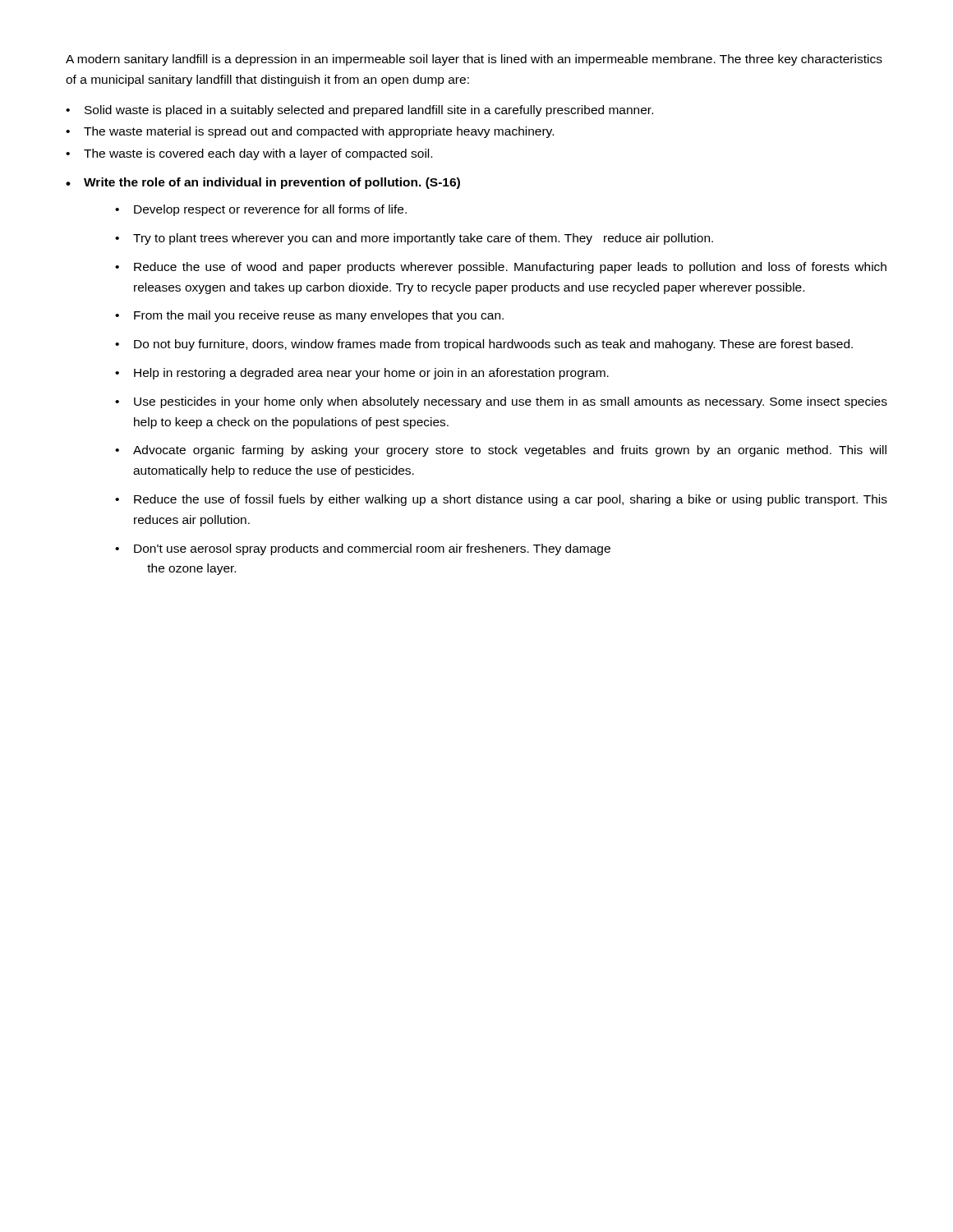Select the list item that reads "• The waste material"
953x1232 pixels.
click(476, 132)
